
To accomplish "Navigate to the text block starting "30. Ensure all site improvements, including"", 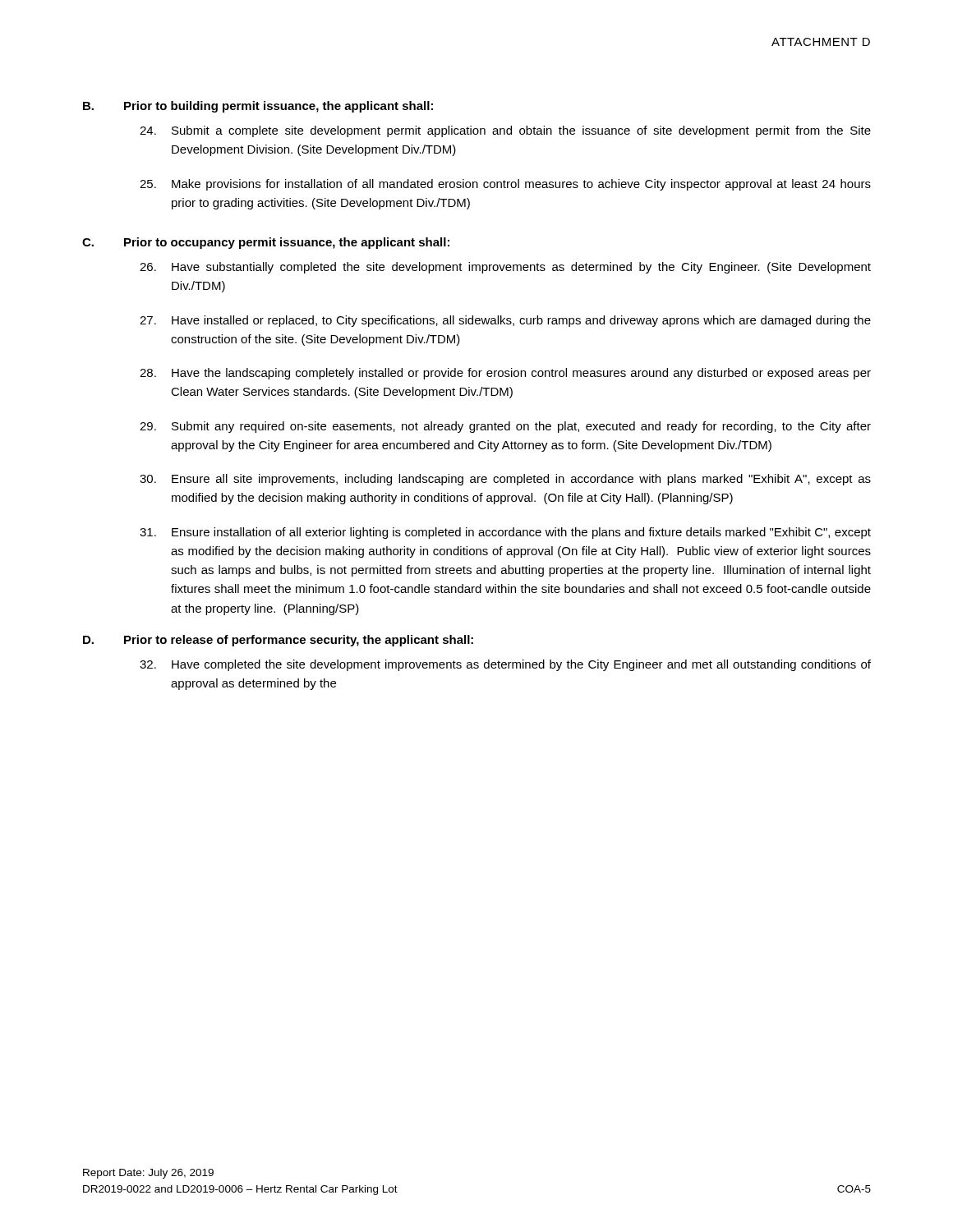I will click(x=505, y=488).
